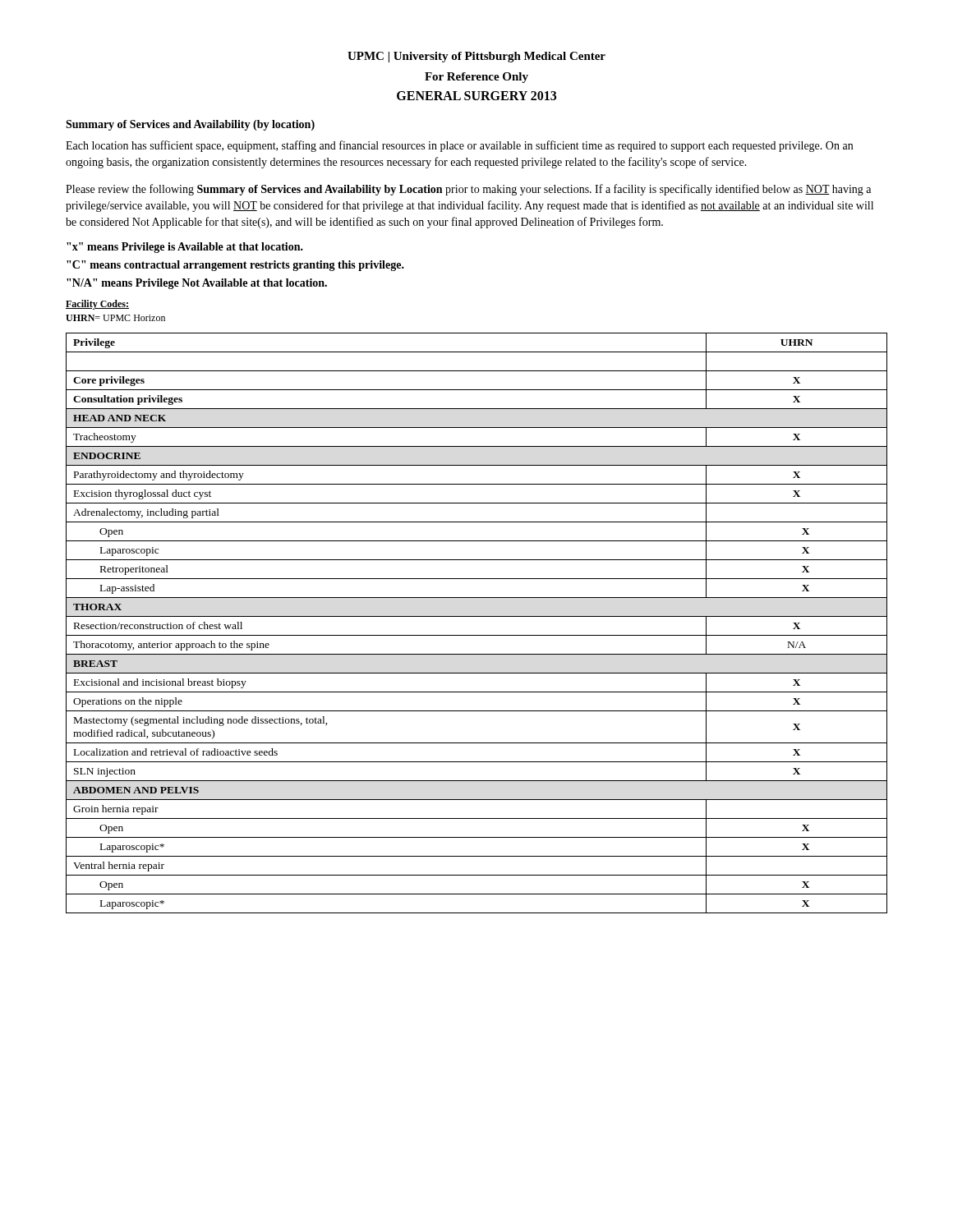Screen dimensions: 1232x953
Task: Click on the title with the text "GENERAL SURGERY 2013"
Action: [476, 96]
